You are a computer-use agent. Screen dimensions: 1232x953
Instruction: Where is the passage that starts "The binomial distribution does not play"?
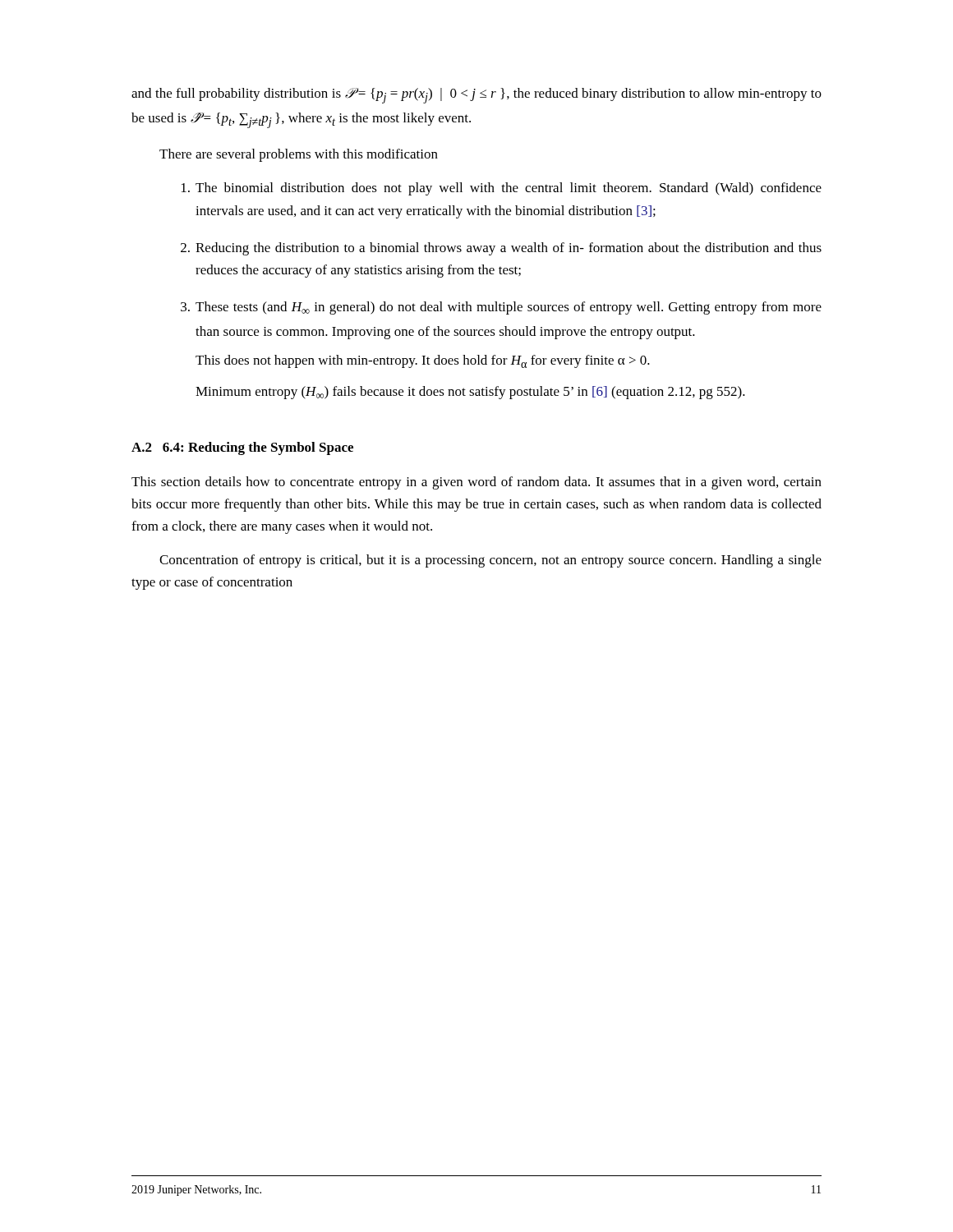pos(493,199)
